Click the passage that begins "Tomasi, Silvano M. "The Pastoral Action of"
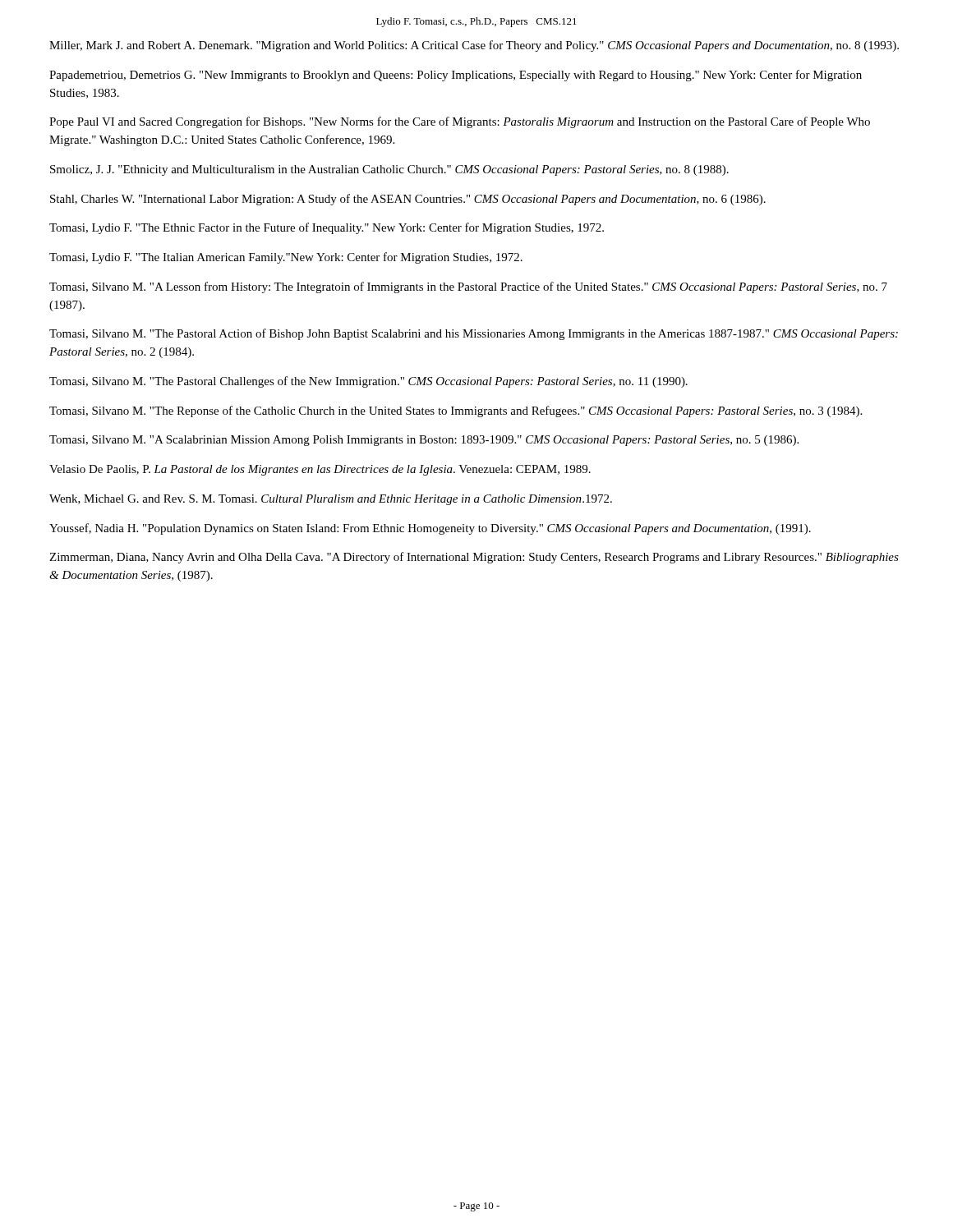The width and height of the screenshot is (953, 1232). click(x=474, y=343)
